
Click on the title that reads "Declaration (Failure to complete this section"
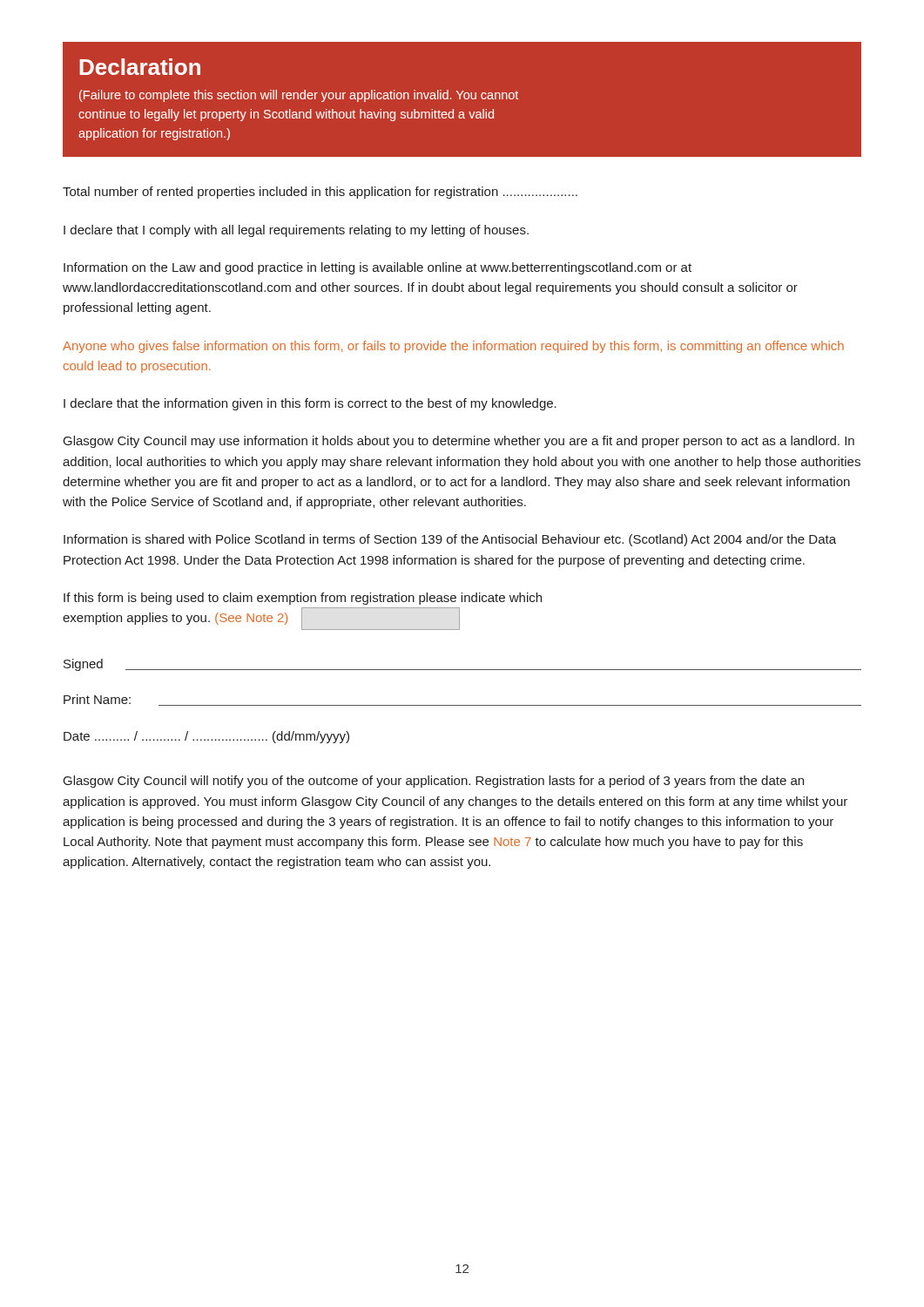[x=462, y=99]
